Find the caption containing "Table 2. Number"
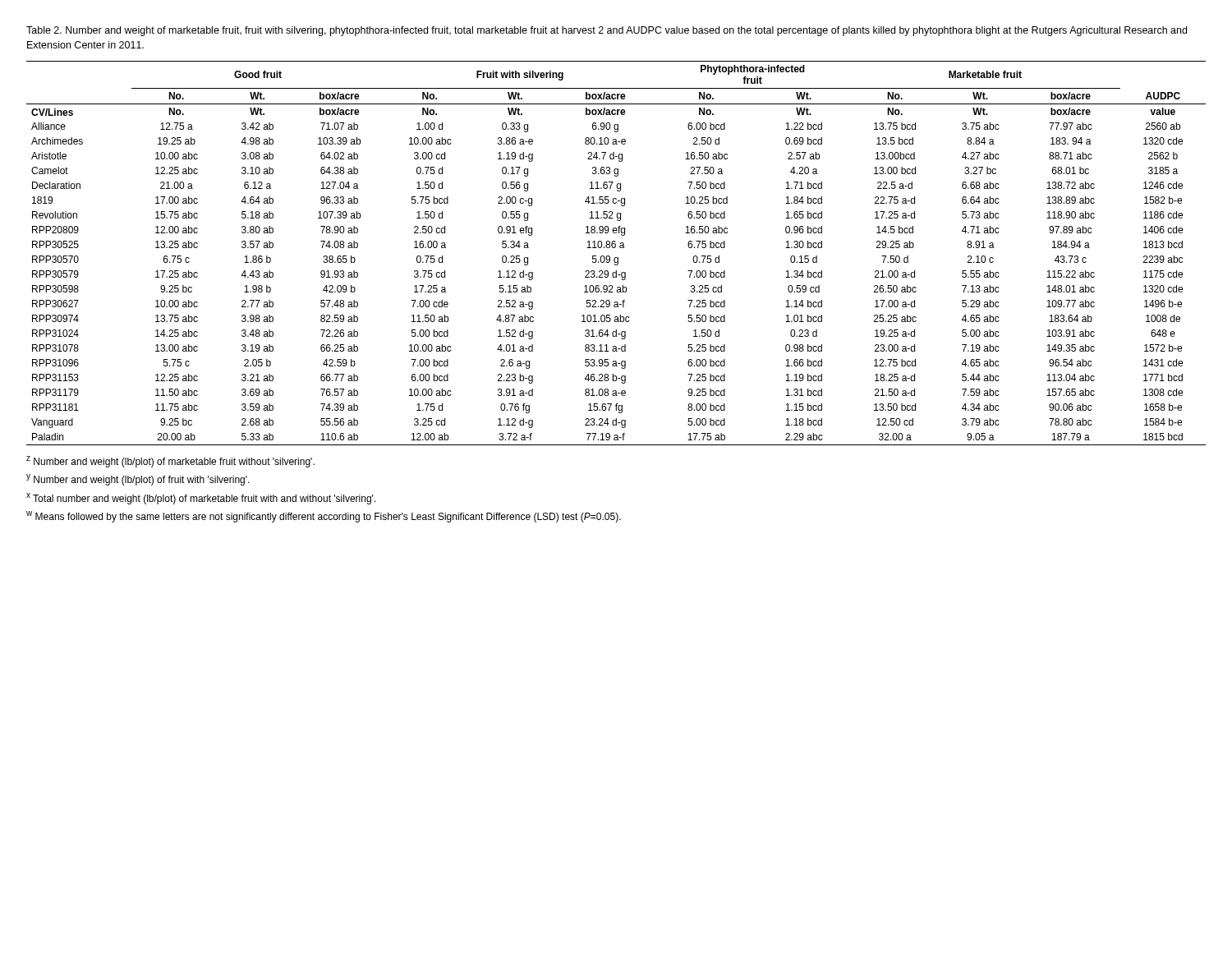 click(607, 38)
